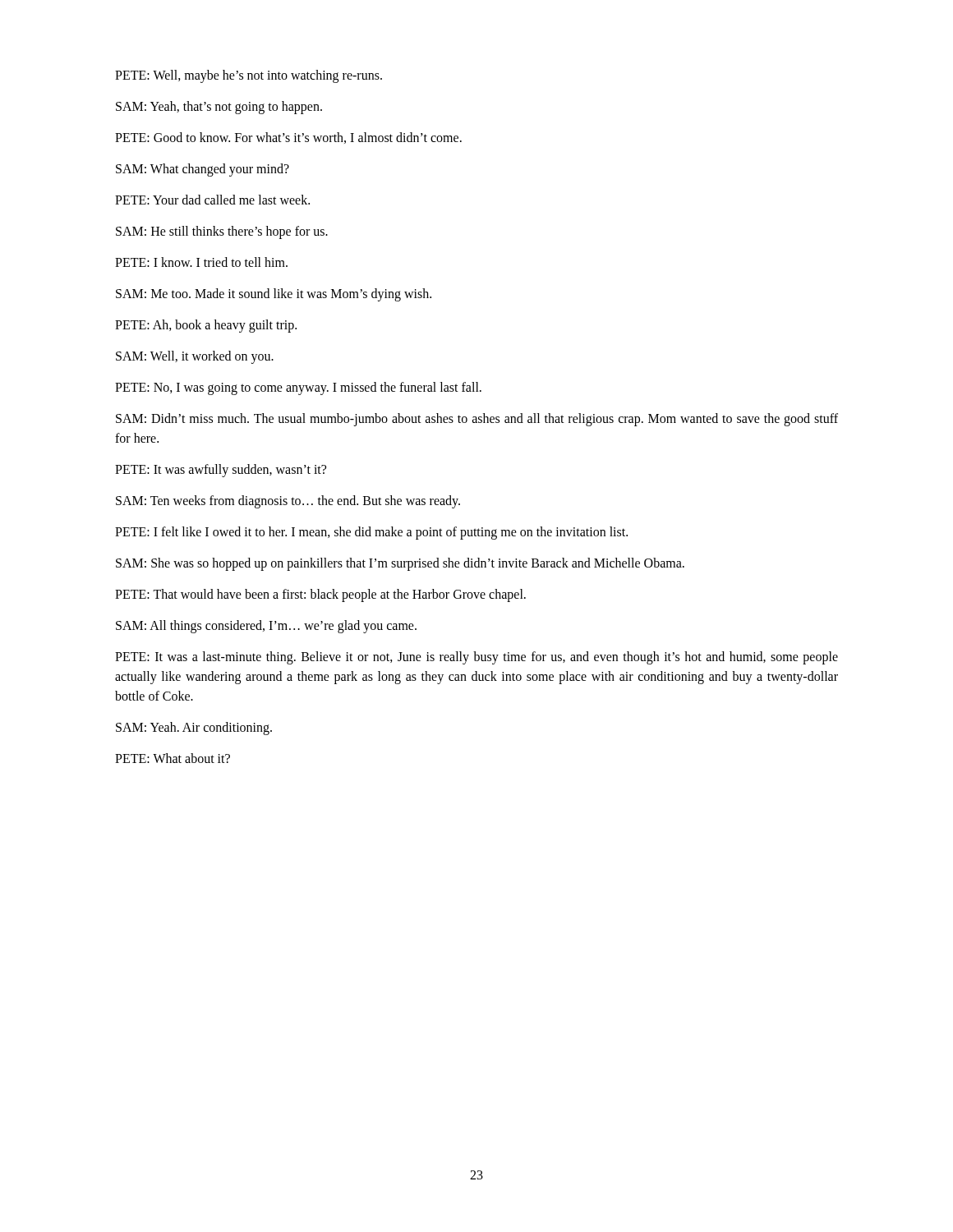The height and width of the screenshot is (1232, 953).
Task: Click where it says "PETE: What about it?"
Action: pyautogui.click(x=173, y=758)
